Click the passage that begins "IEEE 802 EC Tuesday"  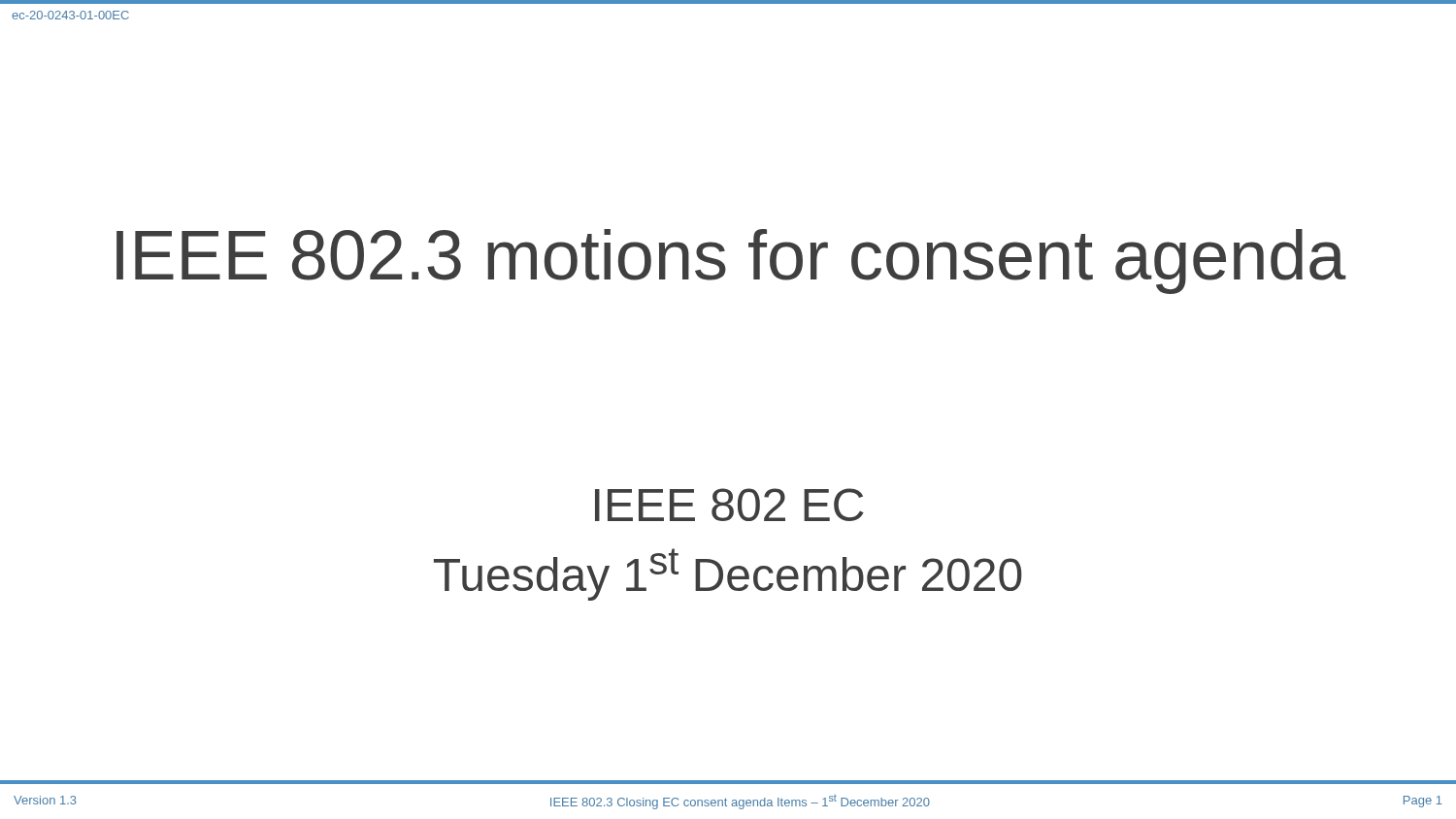[x=728, y=541]
